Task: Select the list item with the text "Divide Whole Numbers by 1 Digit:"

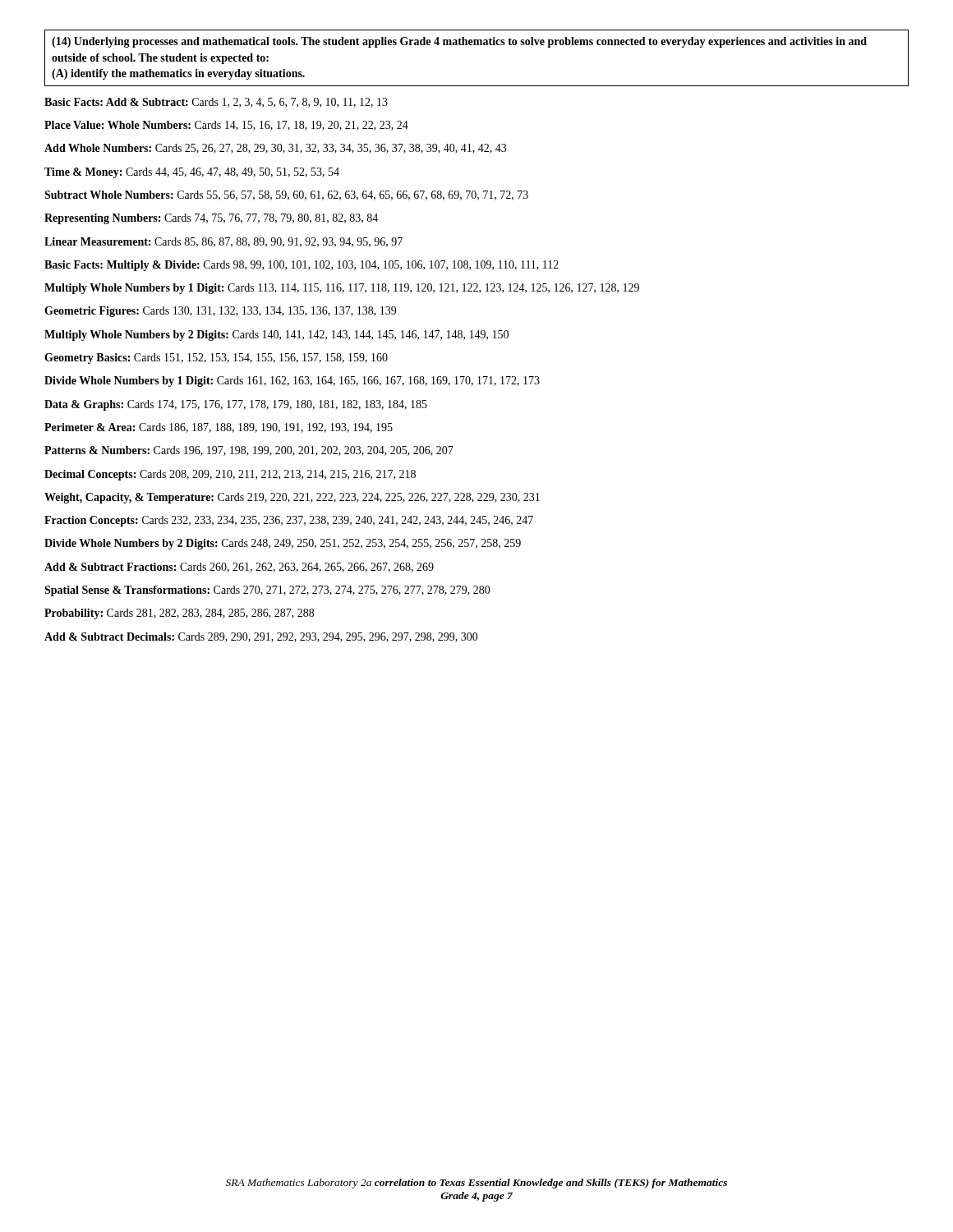Action: click(x=292, y=381)
